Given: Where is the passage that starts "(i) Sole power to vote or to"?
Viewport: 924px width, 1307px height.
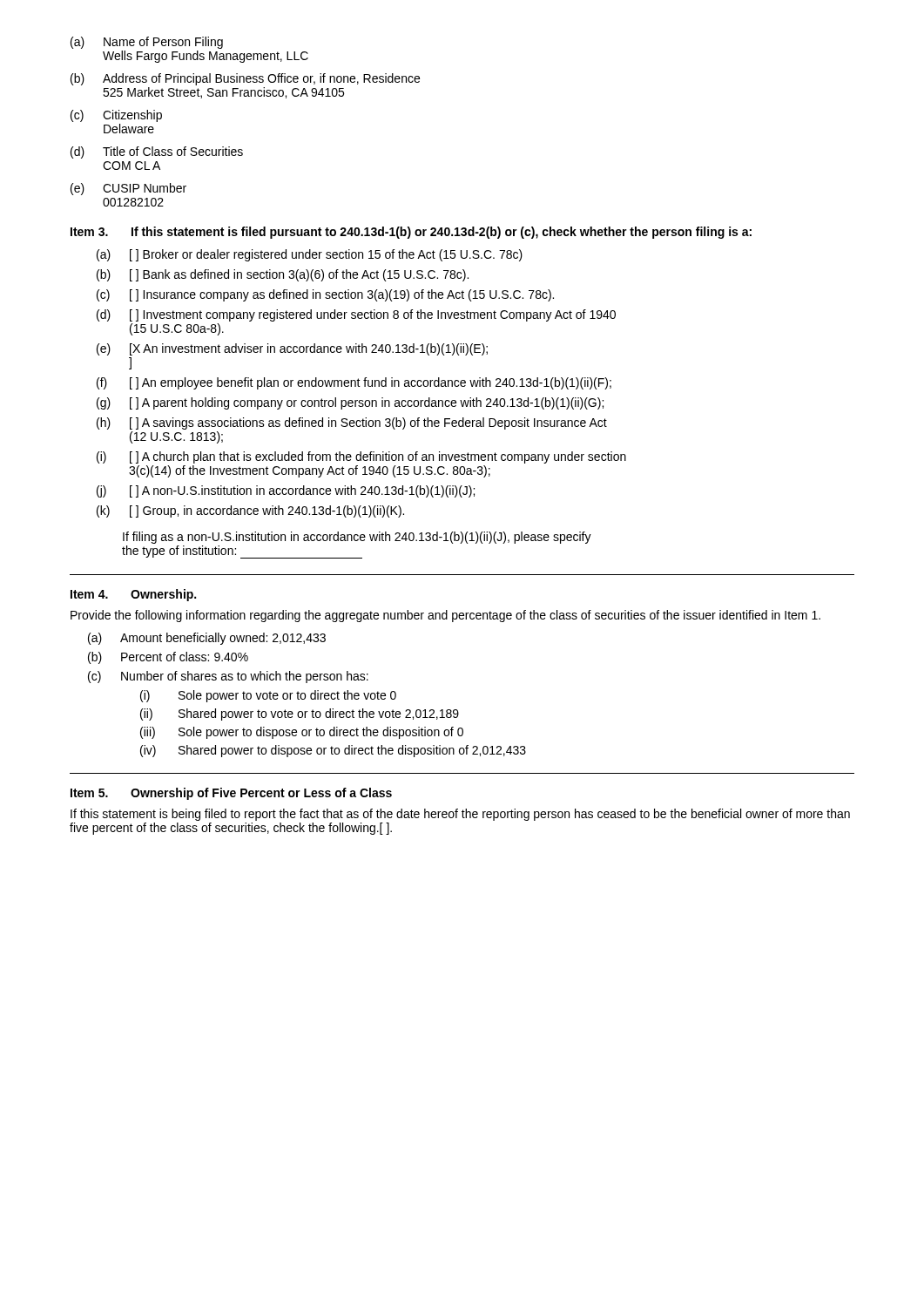Looking at the screenshot, I should 268,695.
